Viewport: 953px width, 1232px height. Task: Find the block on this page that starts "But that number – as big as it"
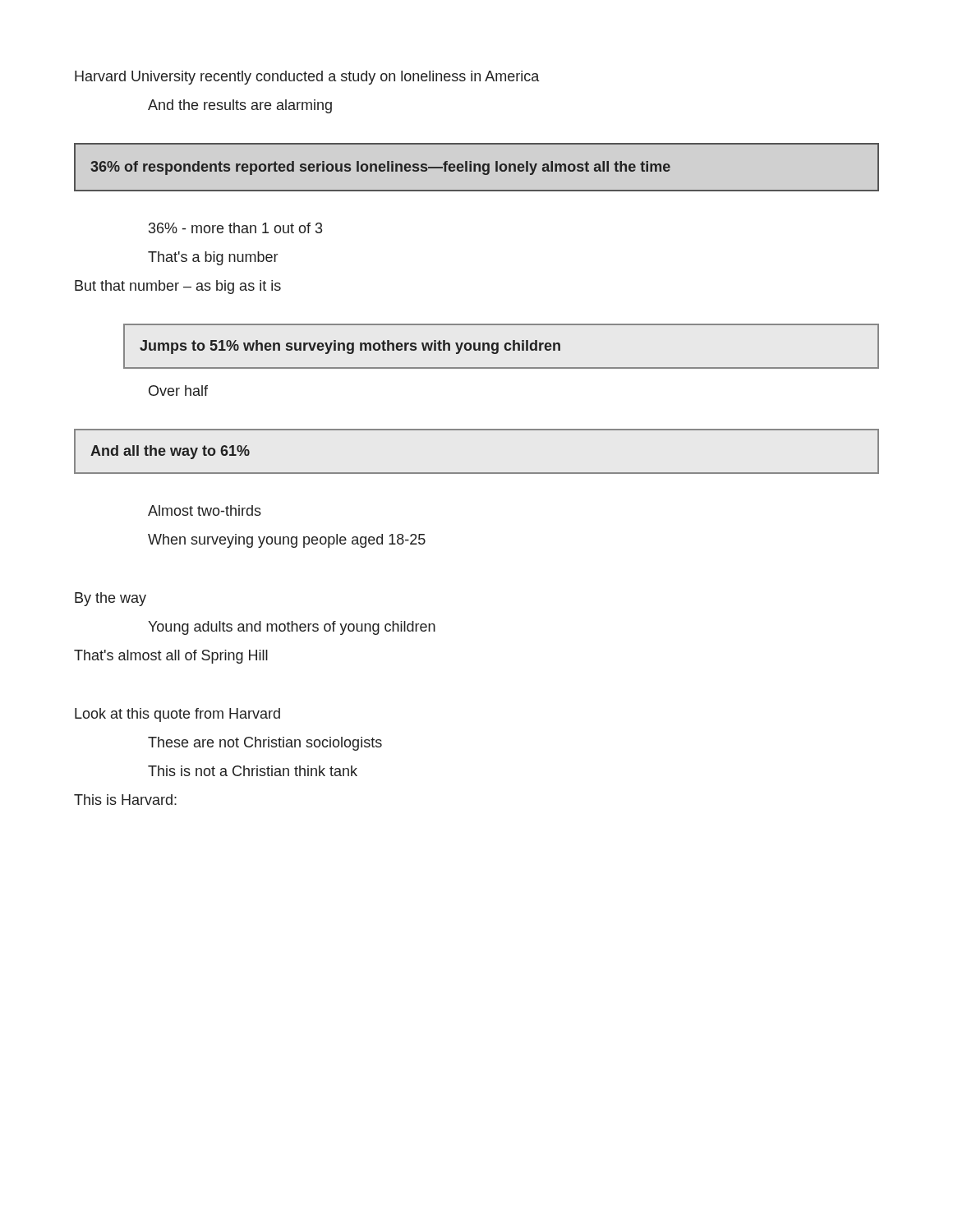tap(177, 286)
